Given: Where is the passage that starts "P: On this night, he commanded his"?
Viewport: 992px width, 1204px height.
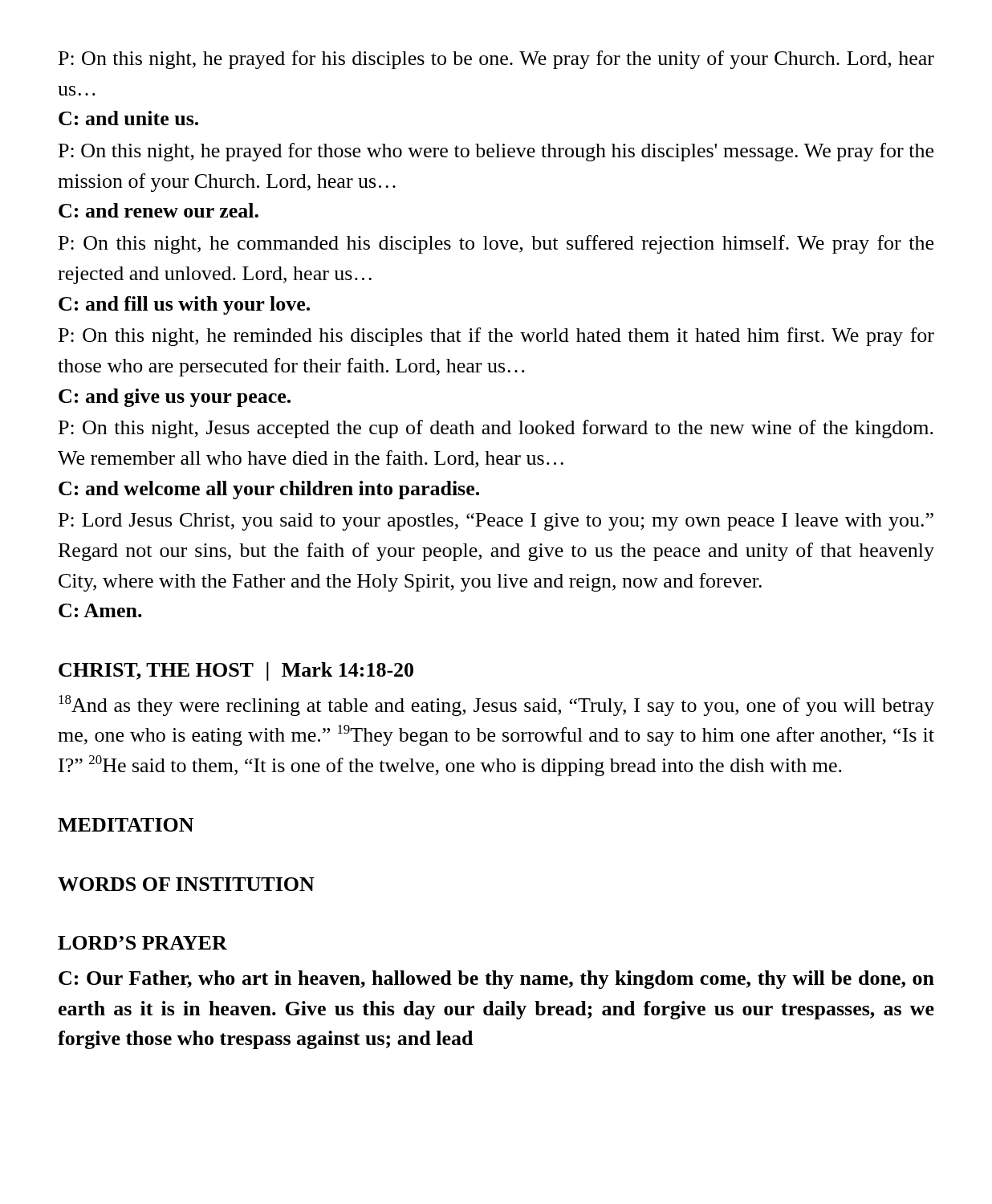Looking at the screenshot, I should tap(496, 258).
